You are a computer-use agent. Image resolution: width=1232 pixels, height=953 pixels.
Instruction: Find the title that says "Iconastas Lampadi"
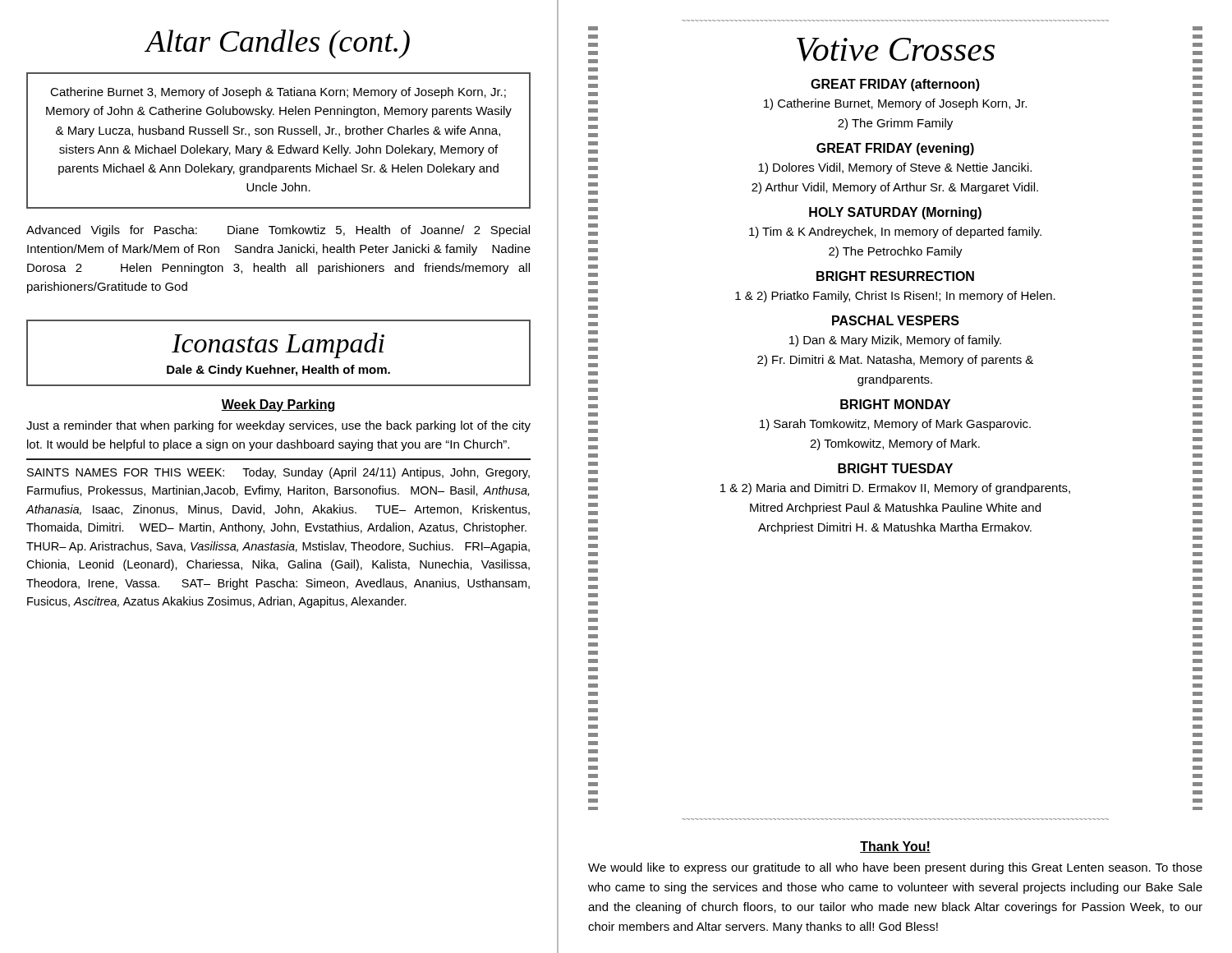click(278, 343)
